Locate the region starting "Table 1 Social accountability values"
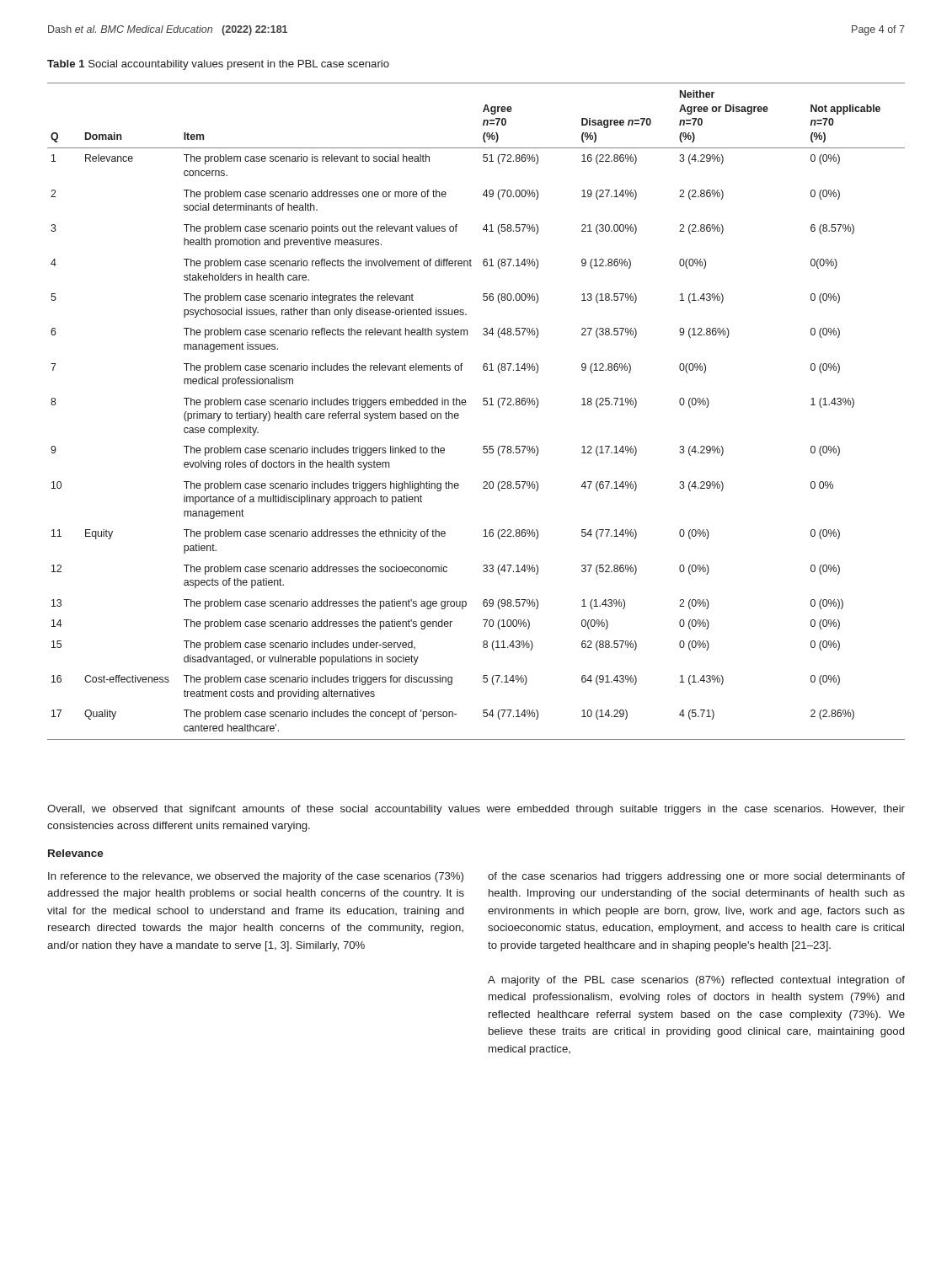 [x=218, y=64]
